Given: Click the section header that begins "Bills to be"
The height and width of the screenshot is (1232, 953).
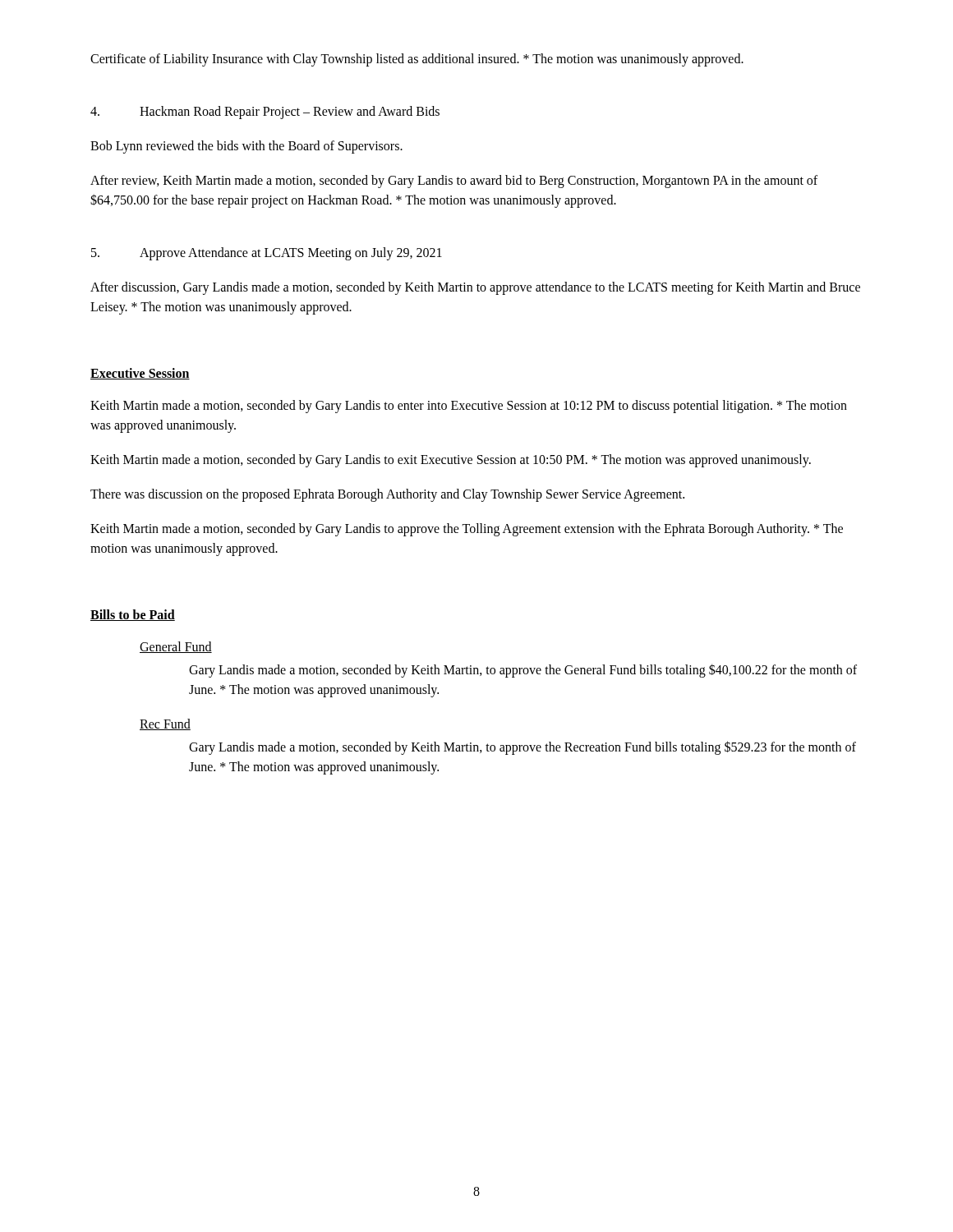Looking at the screenshot, I should tap(133, 615).
